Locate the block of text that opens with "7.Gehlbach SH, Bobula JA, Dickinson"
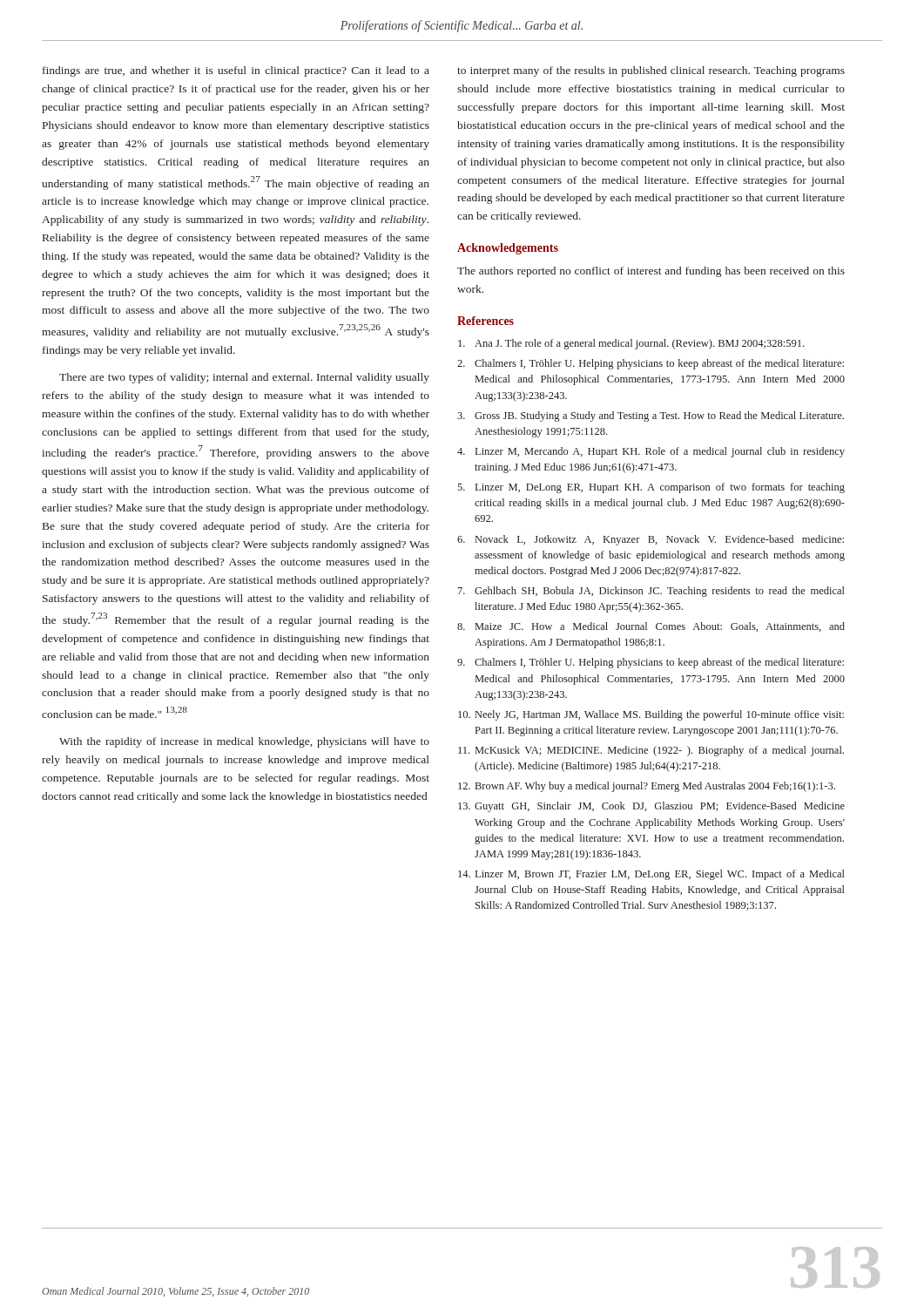The height and width of the screenshot is (1307, 924). point(651,599)
